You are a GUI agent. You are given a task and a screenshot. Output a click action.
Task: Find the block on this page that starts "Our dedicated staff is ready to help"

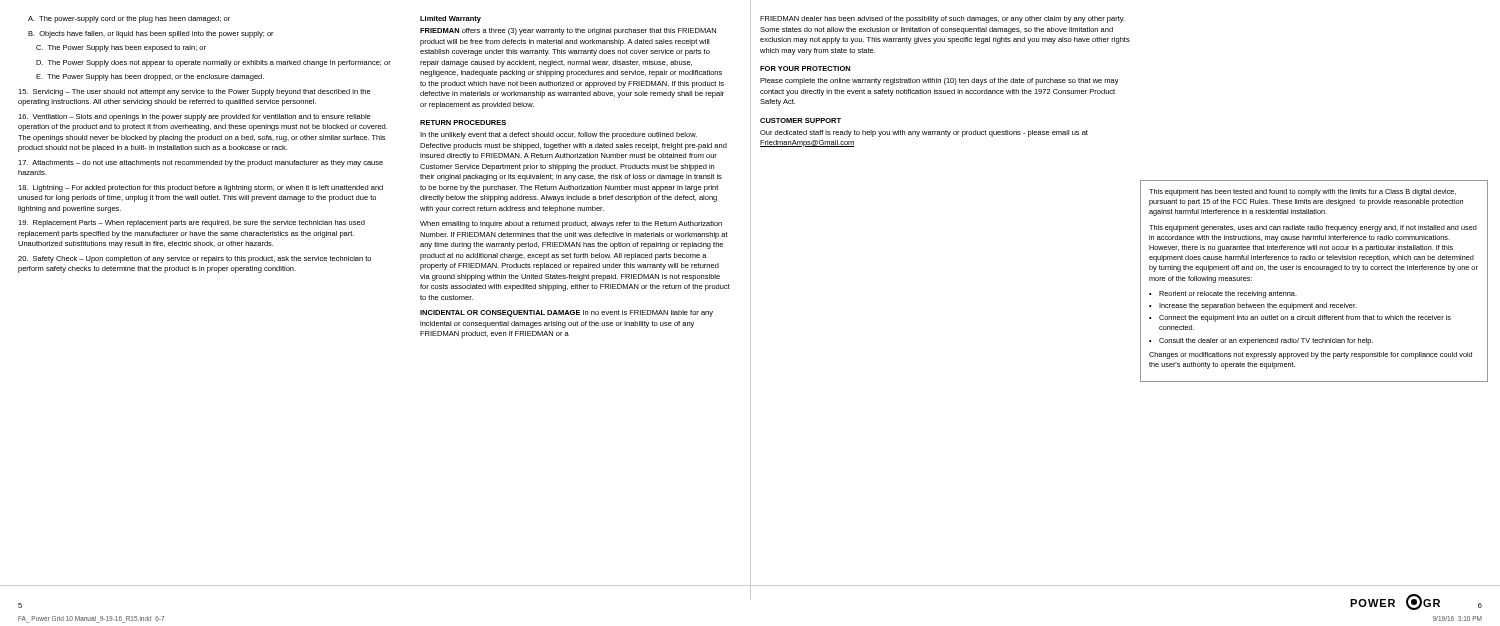click(945, 138)
